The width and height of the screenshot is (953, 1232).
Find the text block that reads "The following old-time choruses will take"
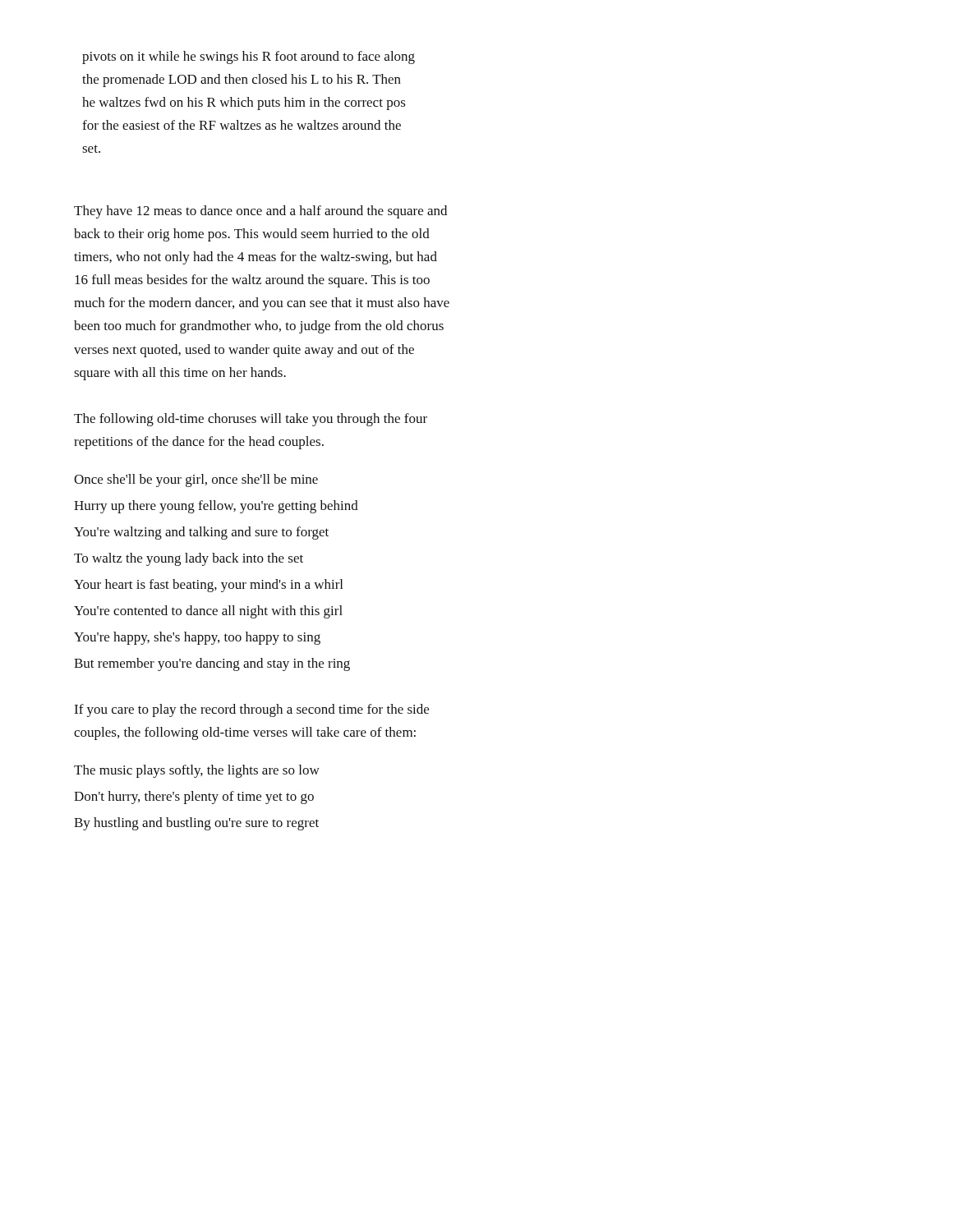[361, 430]
